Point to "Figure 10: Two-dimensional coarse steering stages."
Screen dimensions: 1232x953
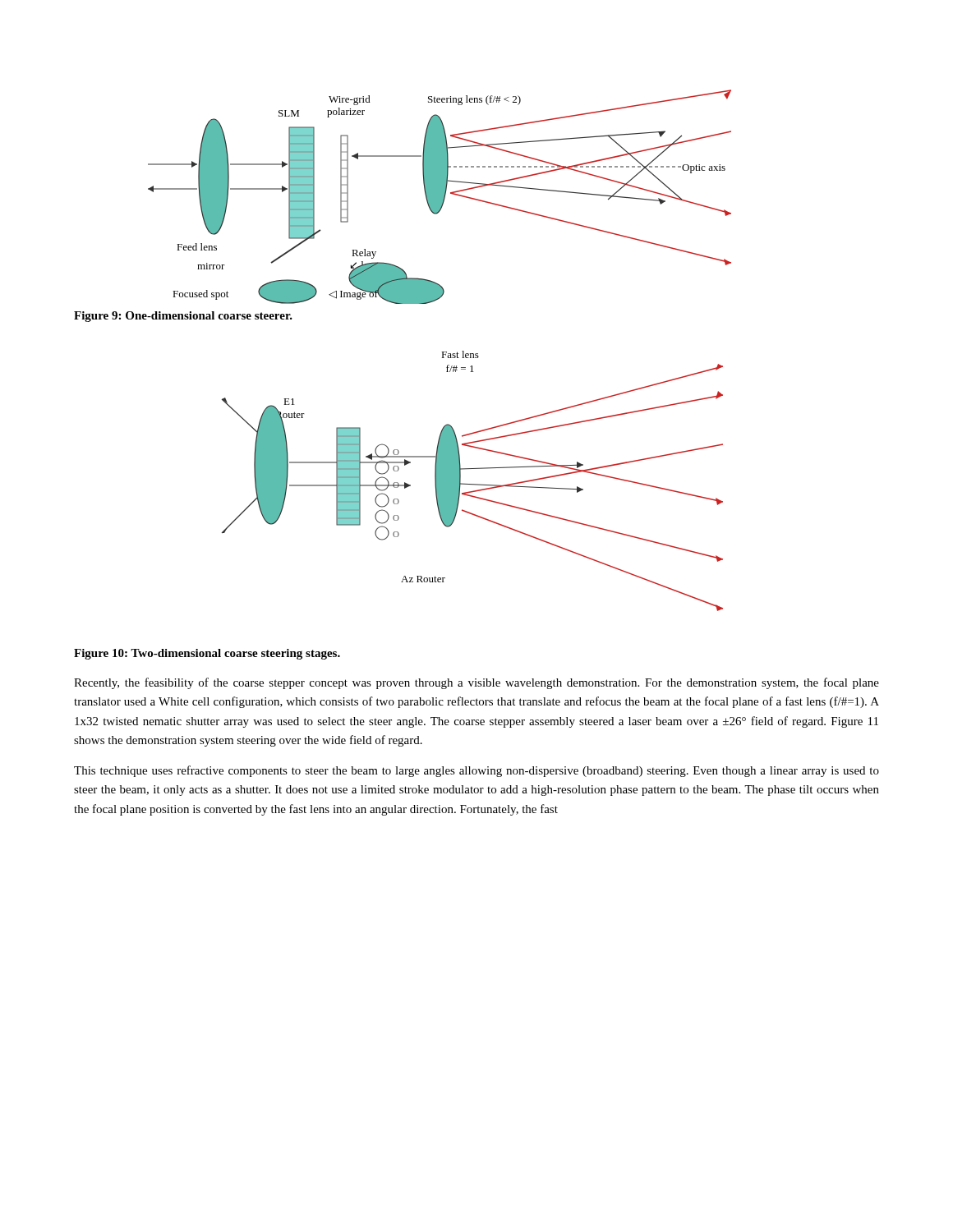pos(207,653)
